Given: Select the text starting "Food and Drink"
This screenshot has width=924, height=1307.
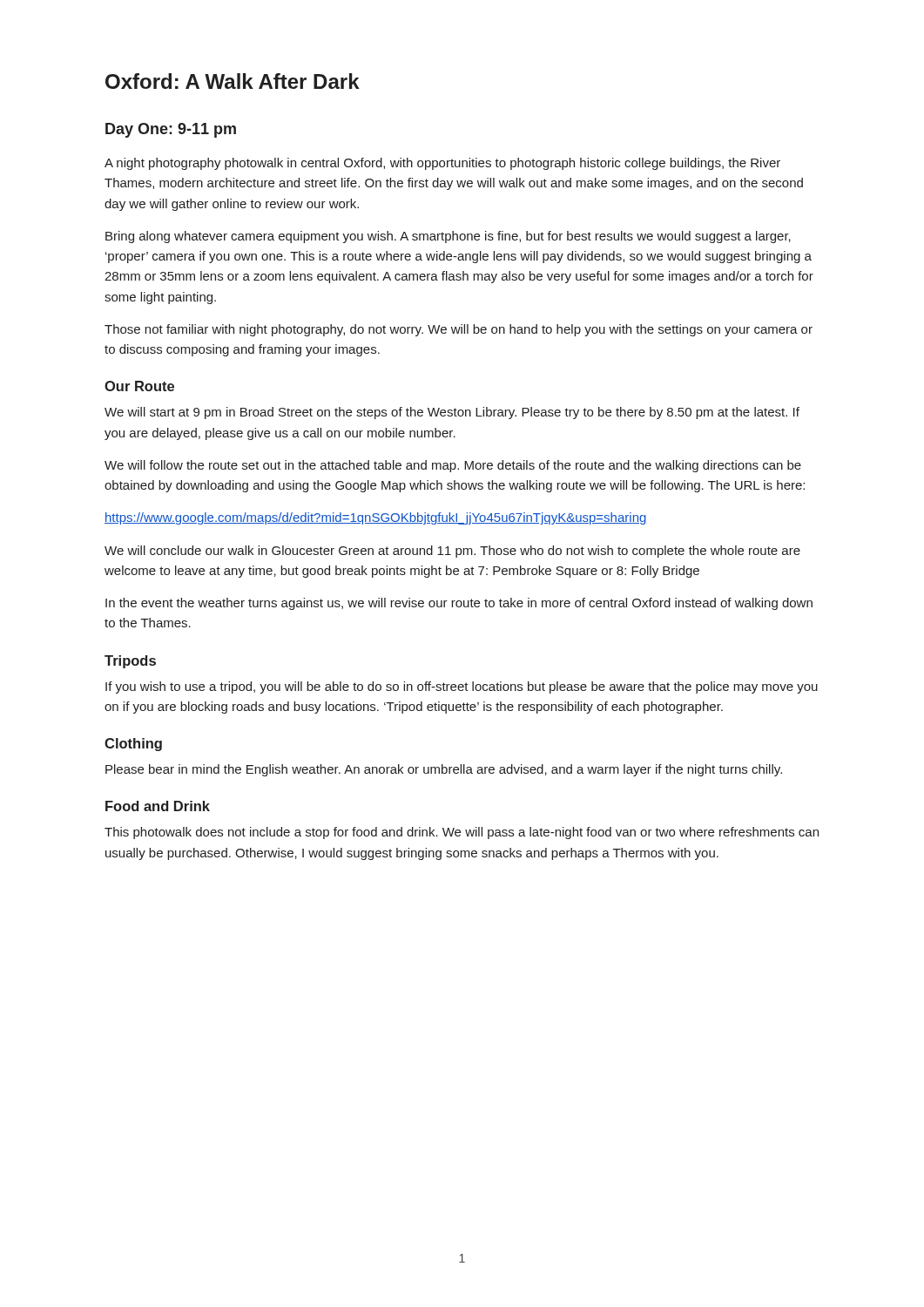Looking at the screenshot, I should click(x=157, y=806).
